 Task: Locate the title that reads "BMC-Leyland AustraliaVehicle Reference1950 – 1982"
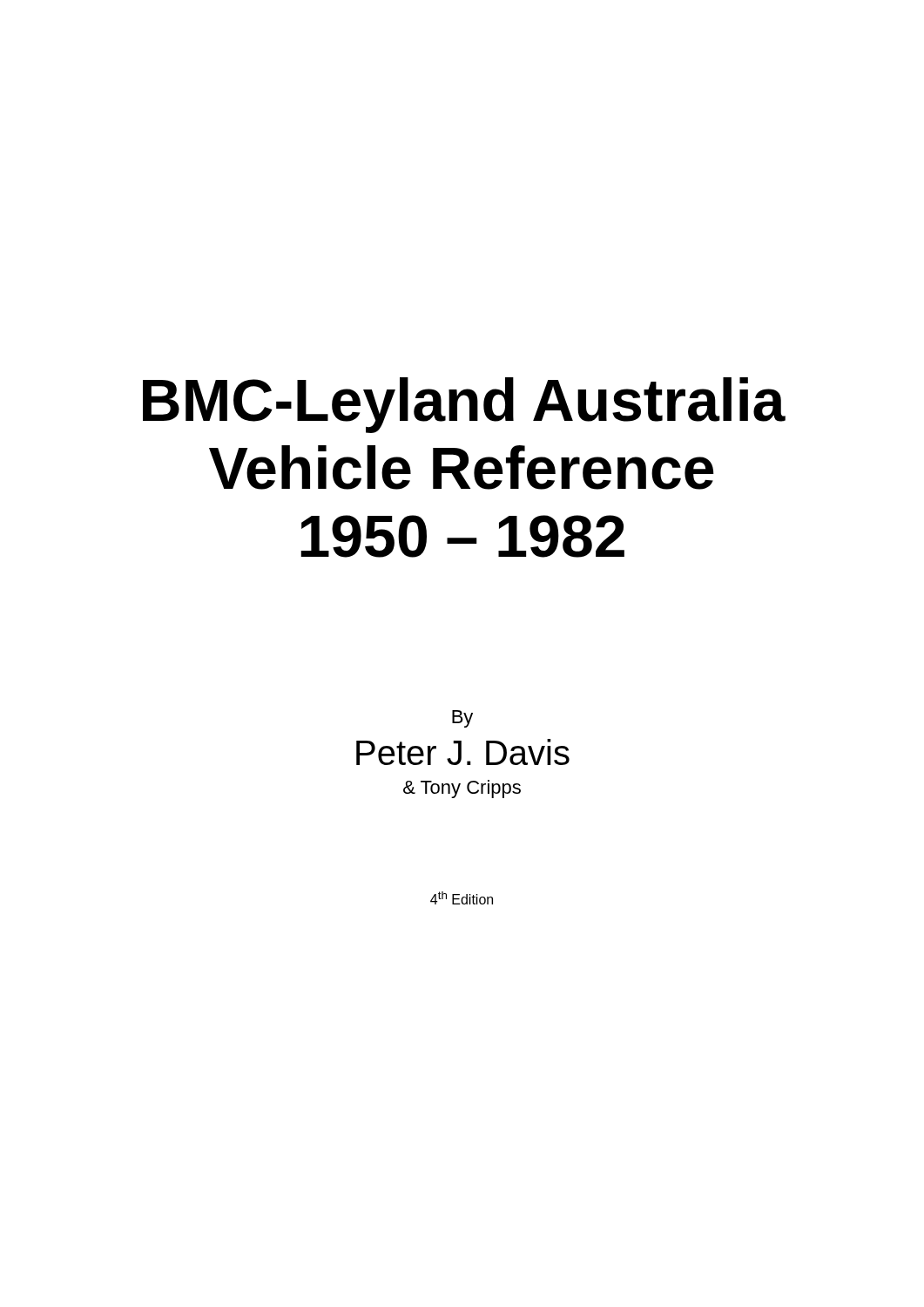(462, 468)
